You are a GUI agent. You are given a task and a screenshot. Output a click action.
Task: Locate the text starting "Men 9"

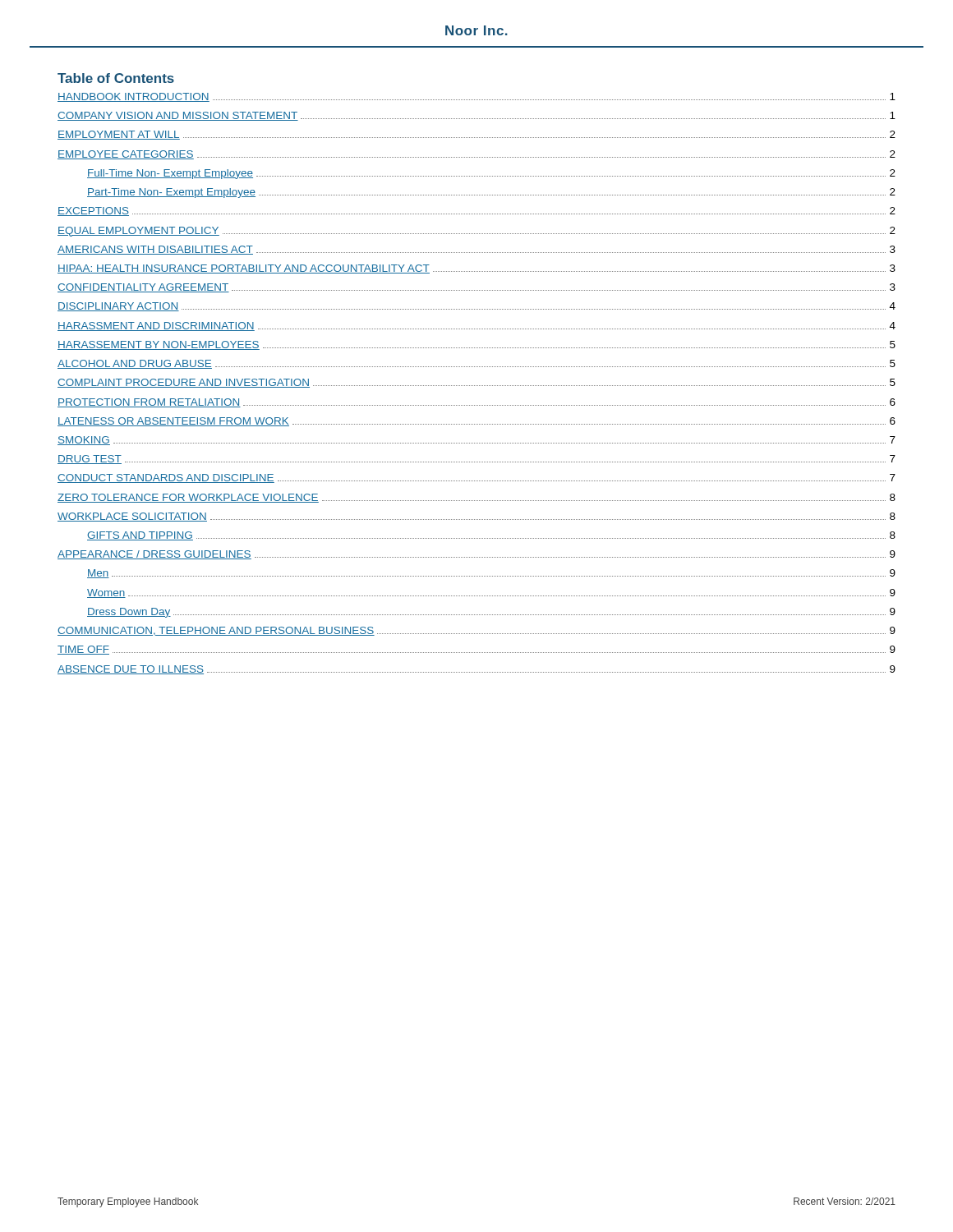click(491, 573)
